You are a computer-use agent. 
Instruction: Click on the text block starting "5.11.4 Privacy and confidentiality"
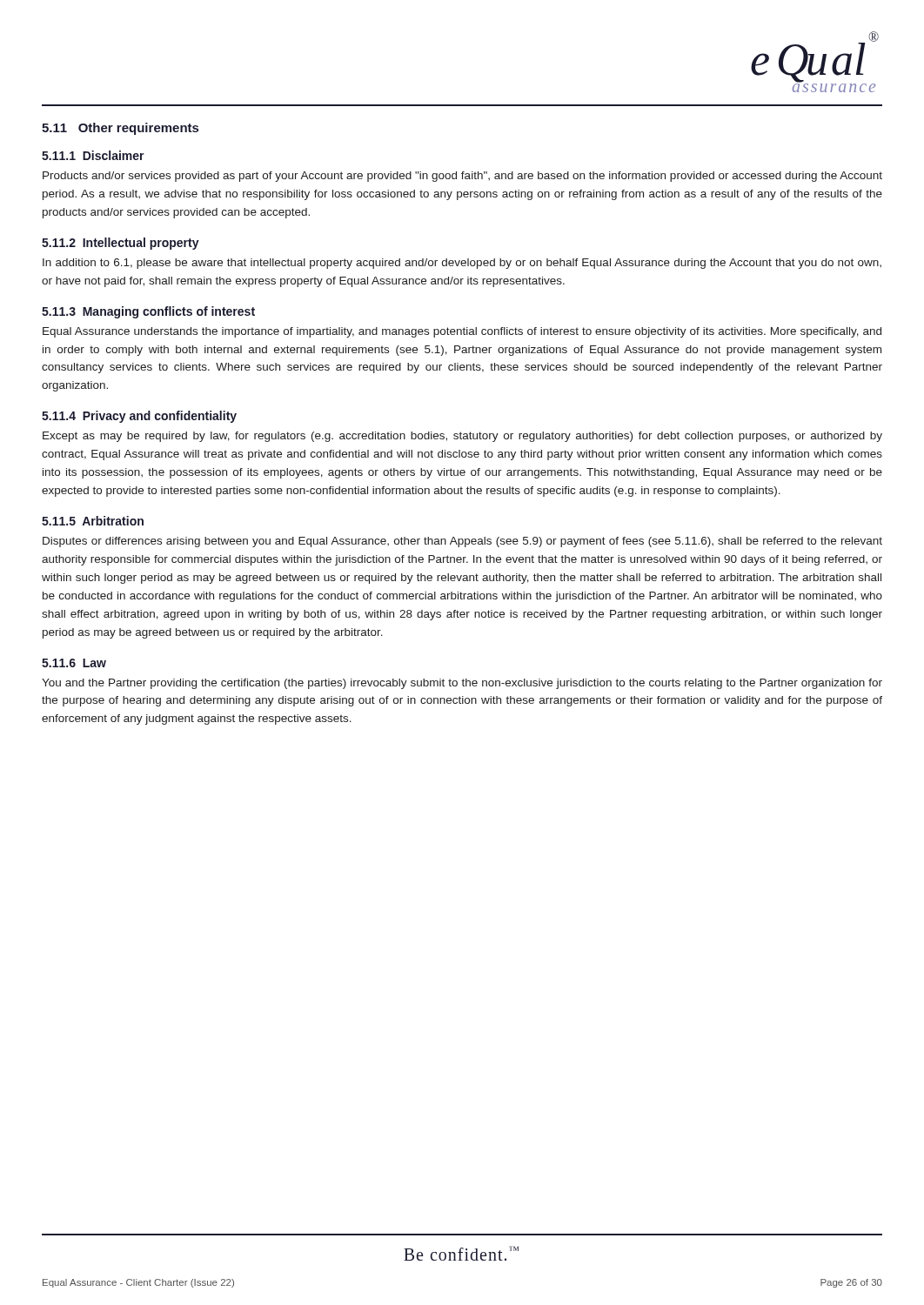[x=139, y=416]
